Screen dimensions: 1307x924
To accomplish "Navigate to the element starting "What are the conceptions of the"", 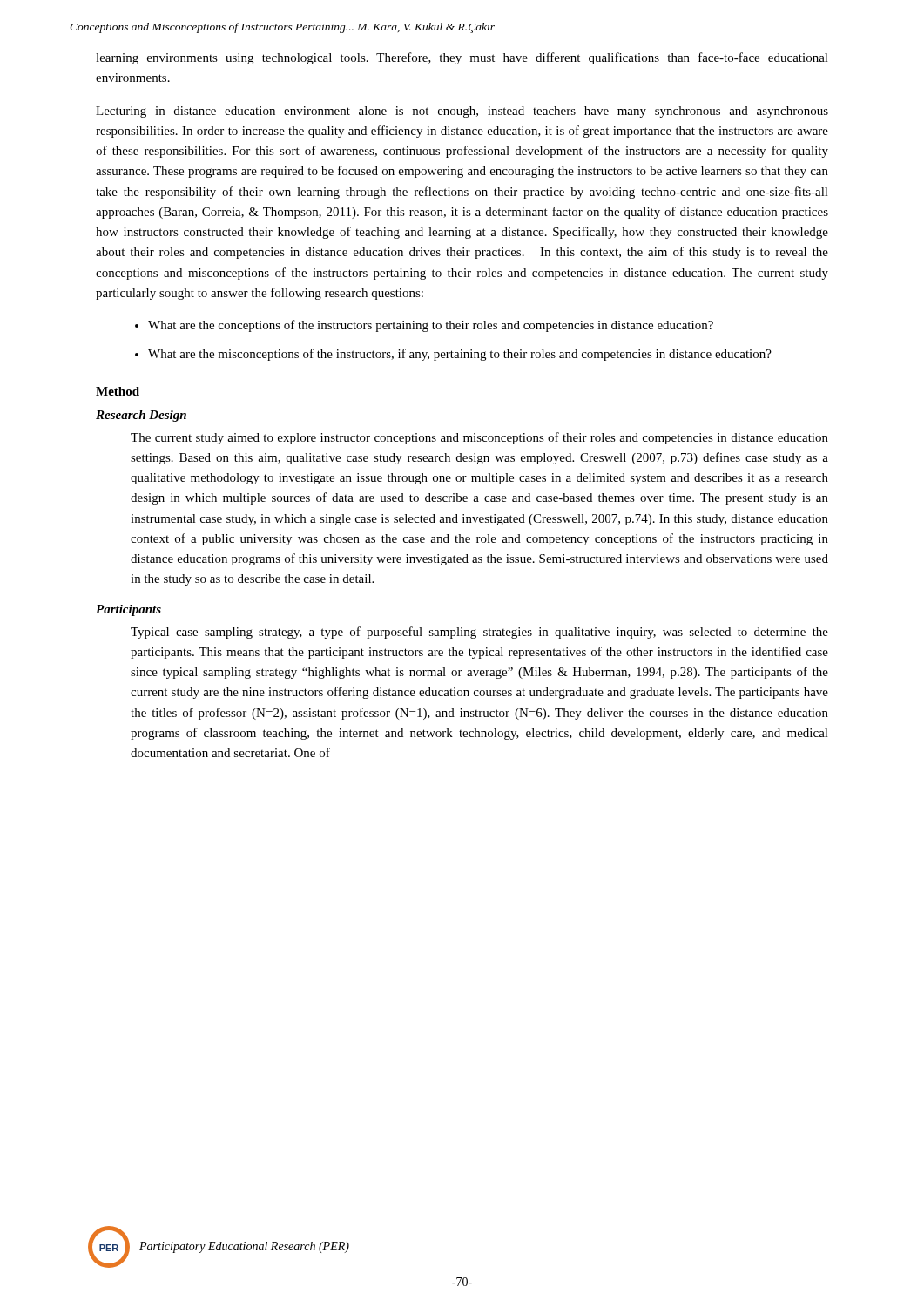I will pyautogui.click(x=431, y=325).
